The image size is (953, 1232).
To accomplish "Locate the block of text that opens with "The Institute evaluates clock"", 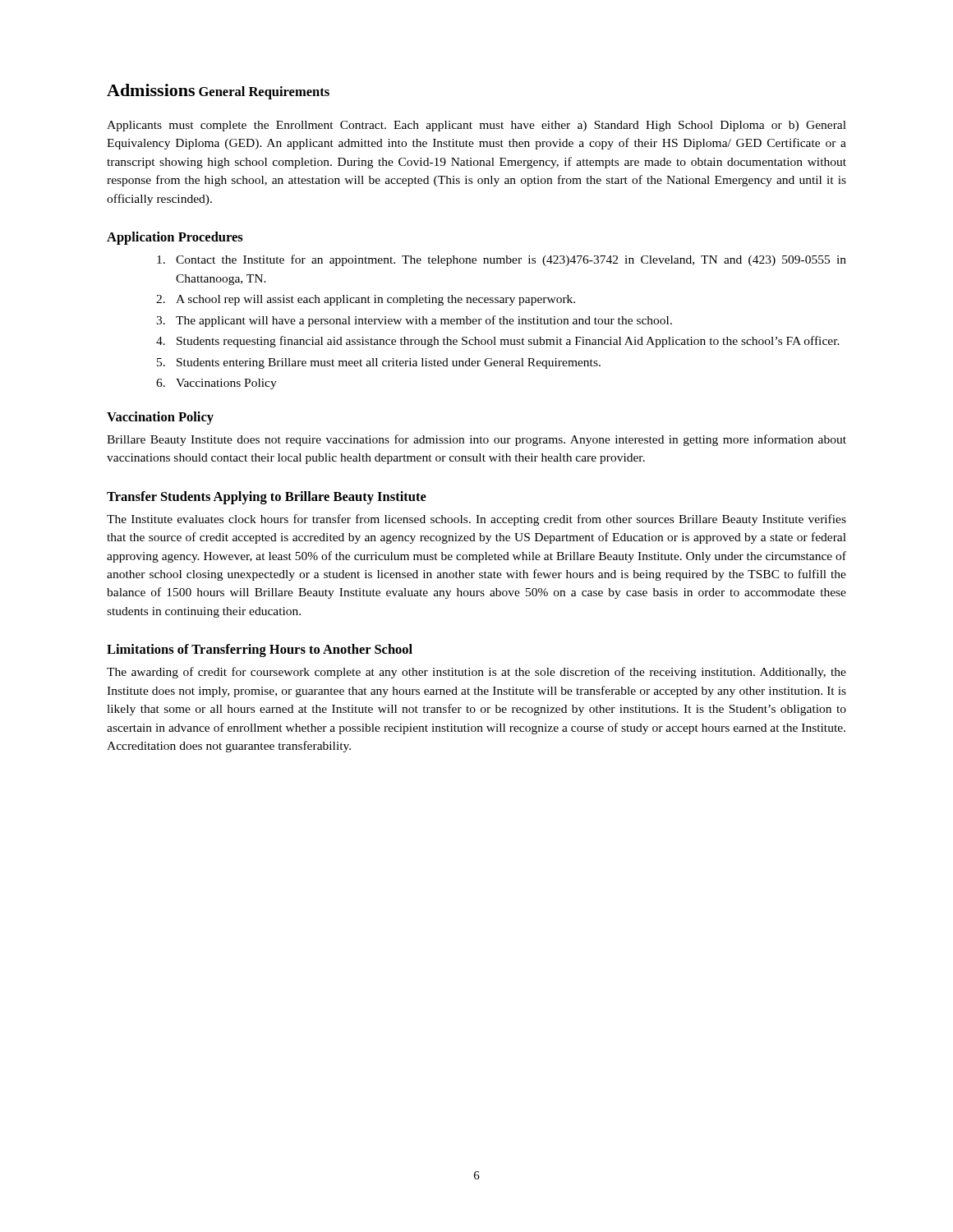I will [476, 564].
